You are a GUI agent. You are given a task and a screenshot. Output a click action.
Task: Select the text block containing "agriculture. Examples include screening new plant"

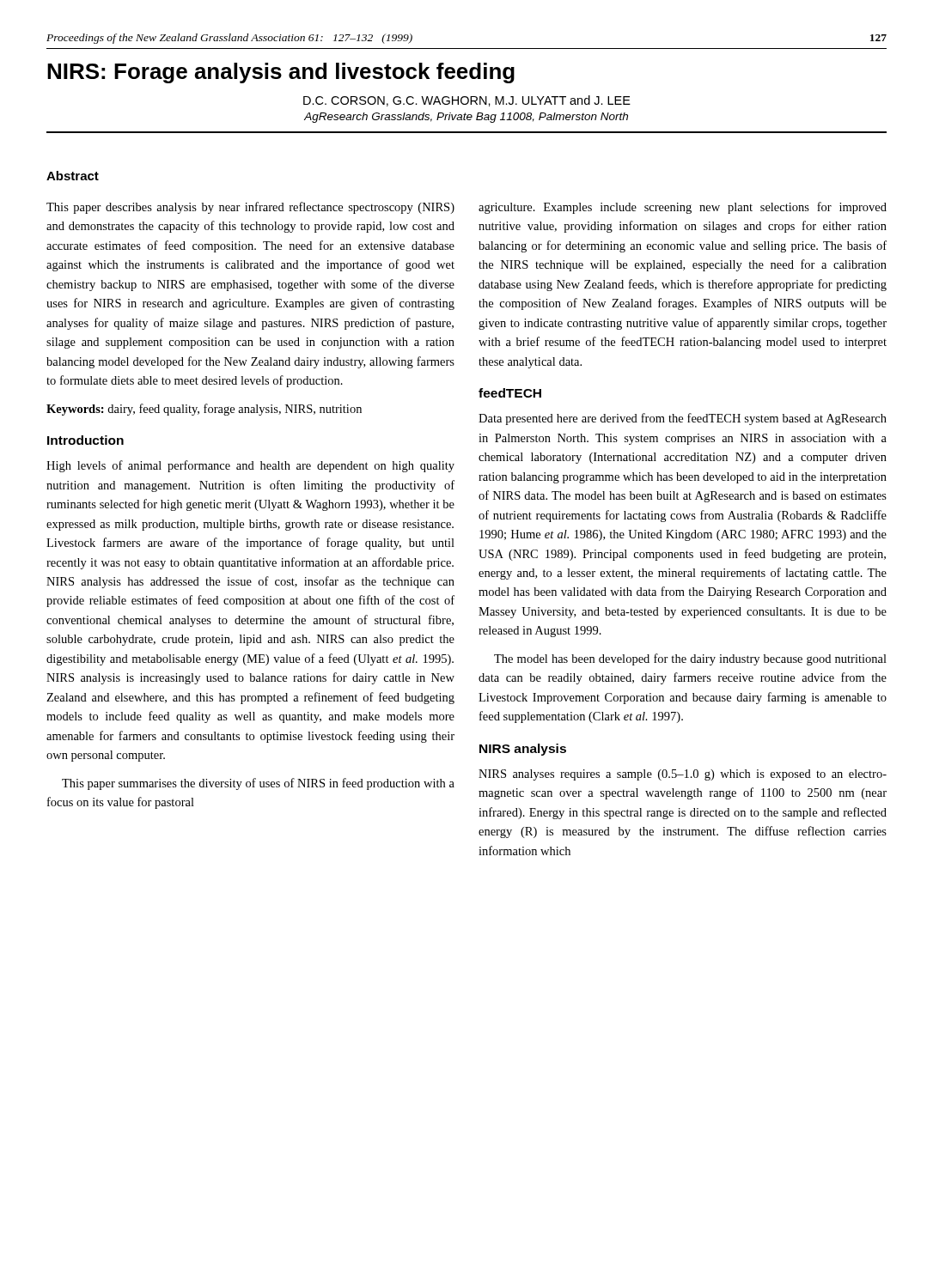[683, 284]
